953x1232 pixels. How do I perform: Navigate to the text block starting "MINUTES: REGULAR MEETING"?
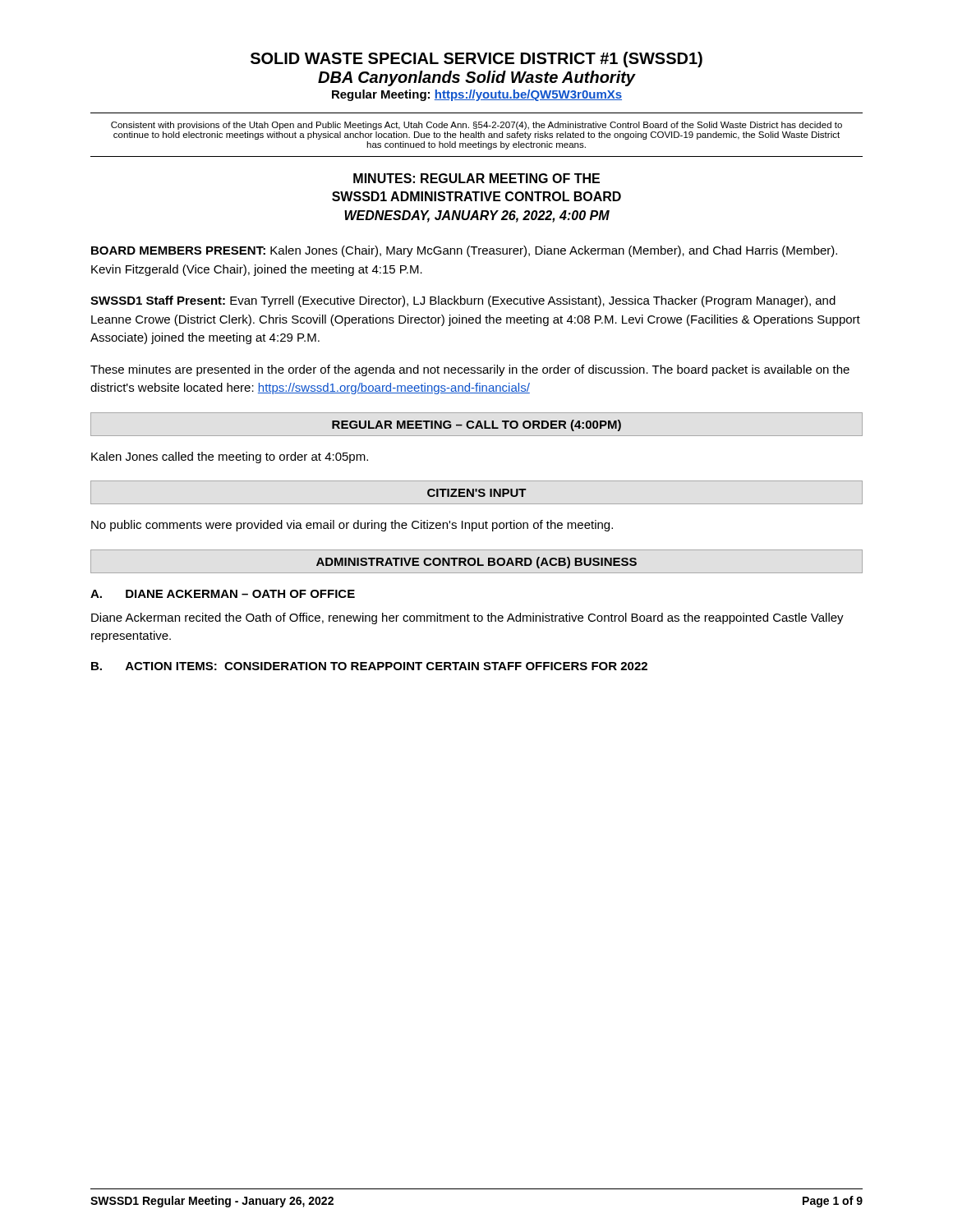tap(476, 198)
